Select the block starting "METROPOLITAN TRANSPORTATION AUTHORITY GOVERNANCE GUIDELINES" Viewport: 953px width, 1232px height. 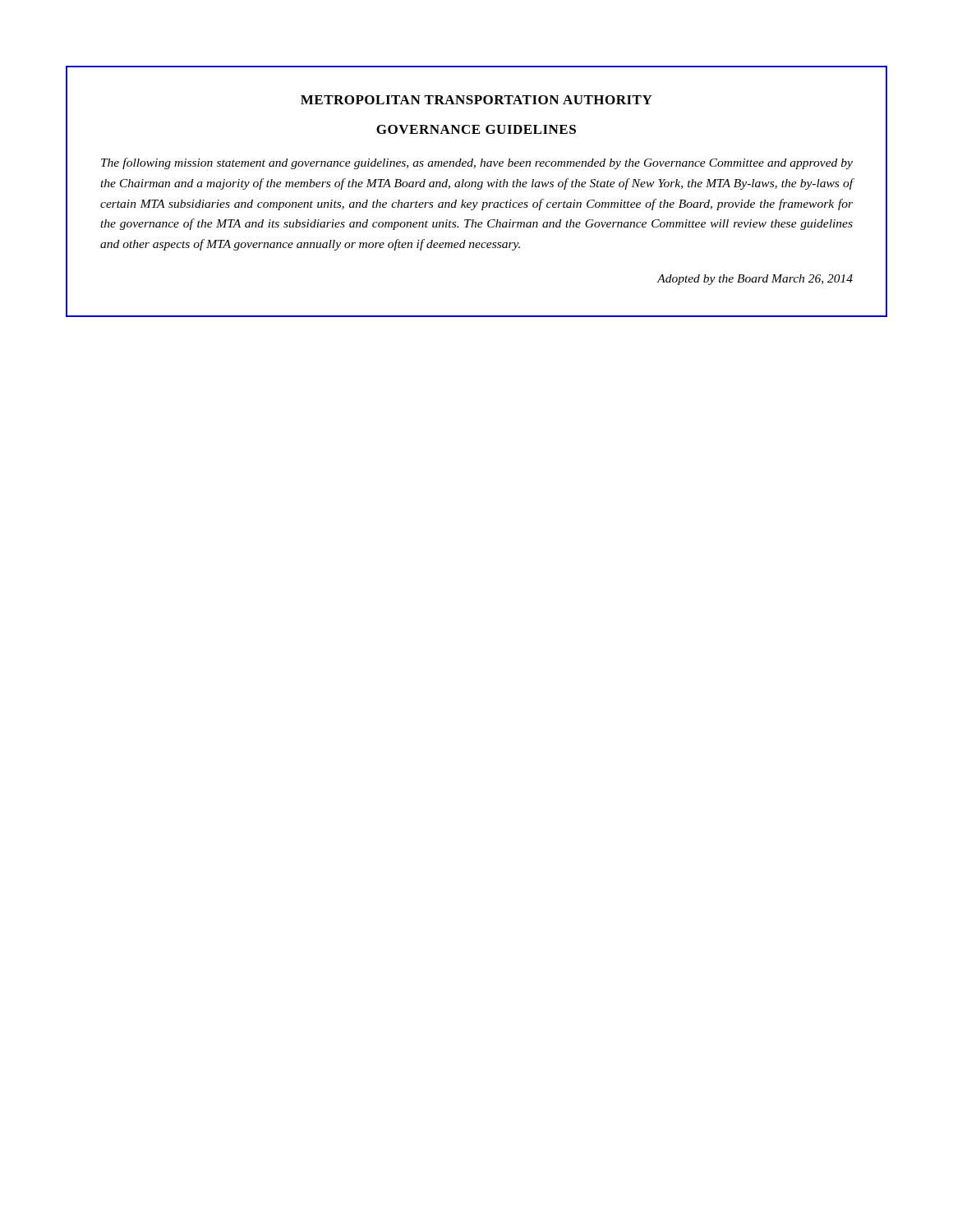(476, 115)
